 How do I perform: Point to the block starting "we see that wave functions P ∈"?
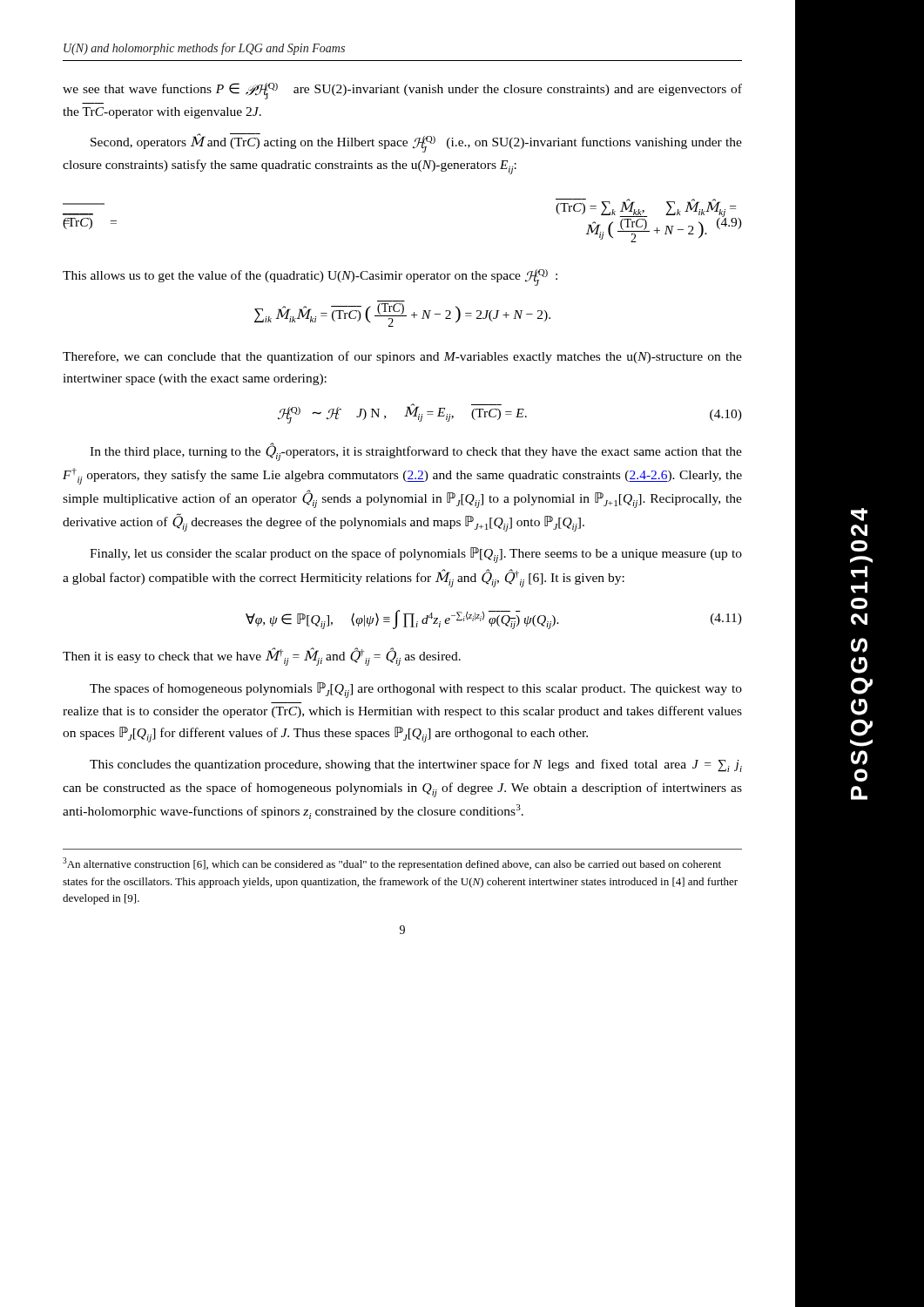point(402,99)
